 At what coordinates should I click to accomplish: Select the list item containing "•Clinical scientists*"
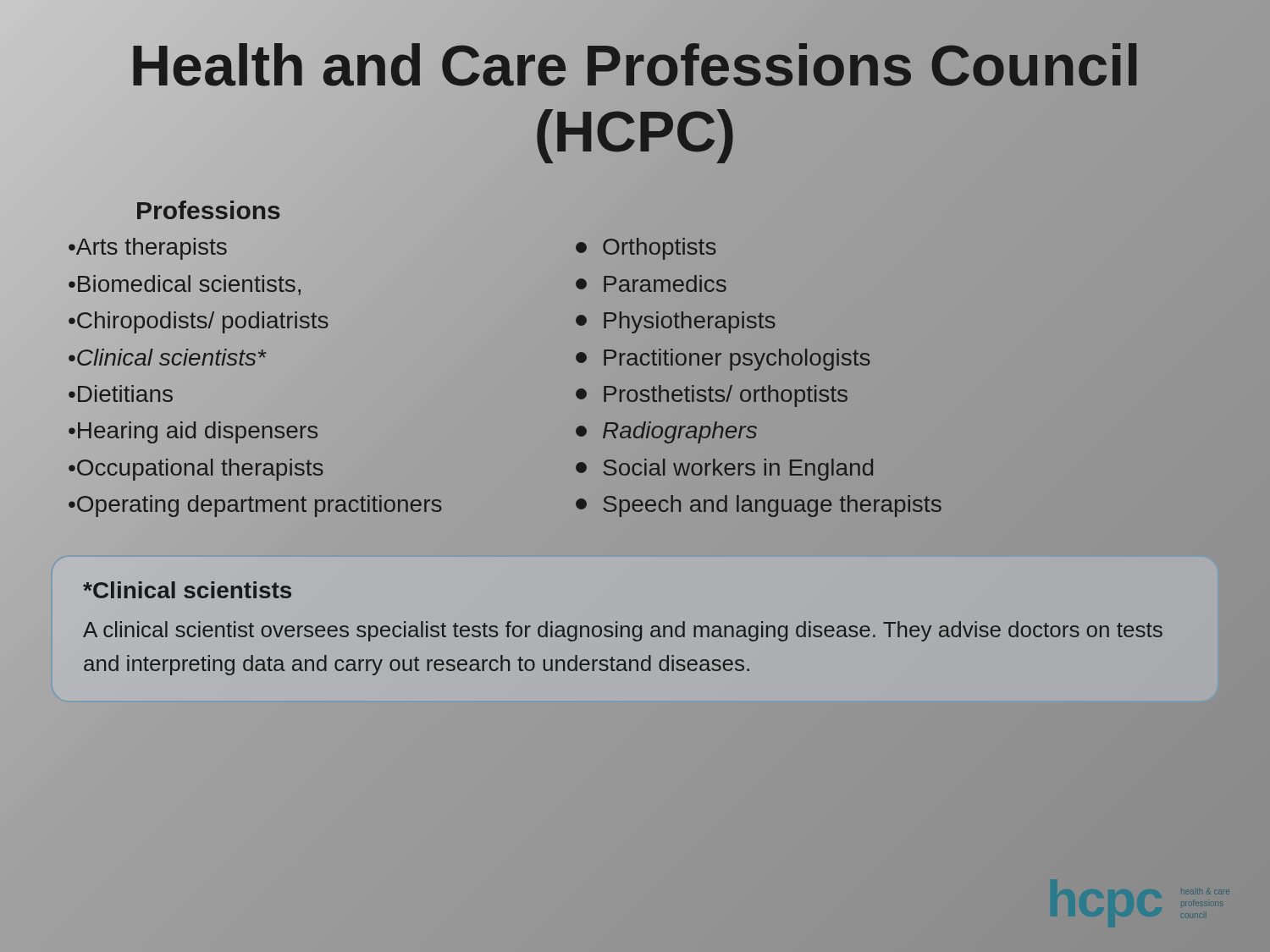point(167,357)
